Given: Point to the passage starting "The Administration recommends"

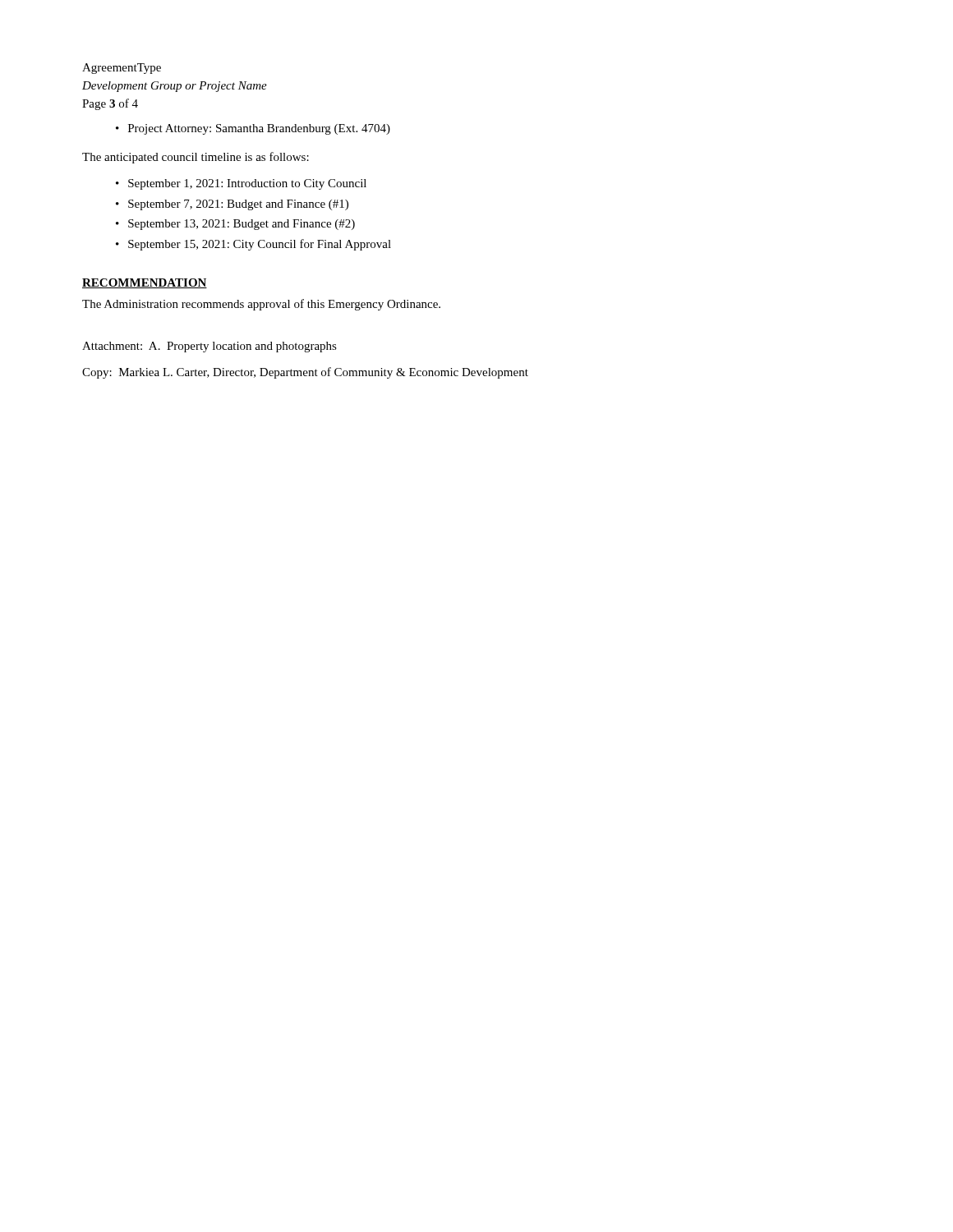Looking at the screenshot, I should click(262, 304).
